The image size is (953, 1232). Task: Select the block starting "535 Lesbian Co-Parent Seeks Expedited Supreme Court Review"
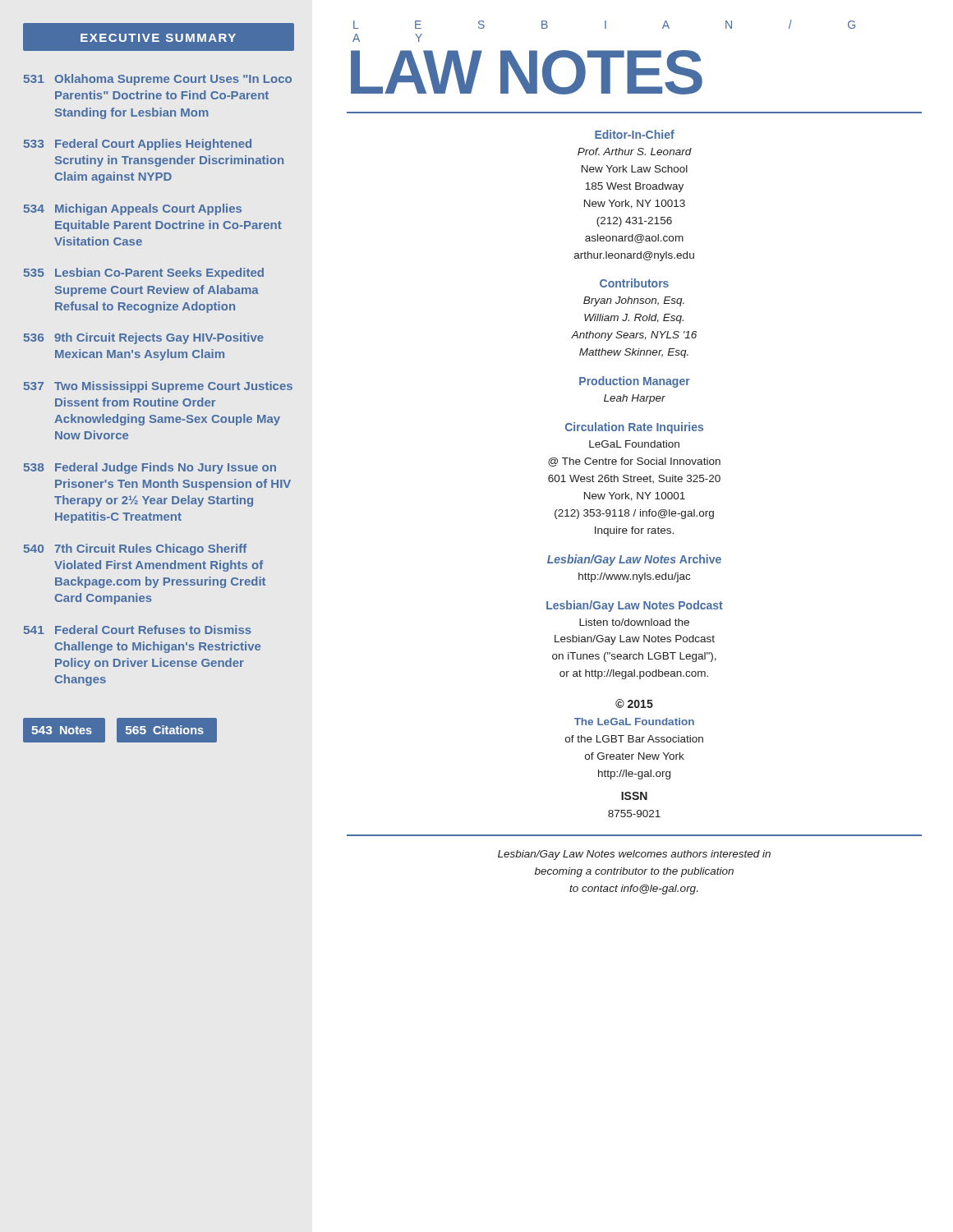coord(159,290)
